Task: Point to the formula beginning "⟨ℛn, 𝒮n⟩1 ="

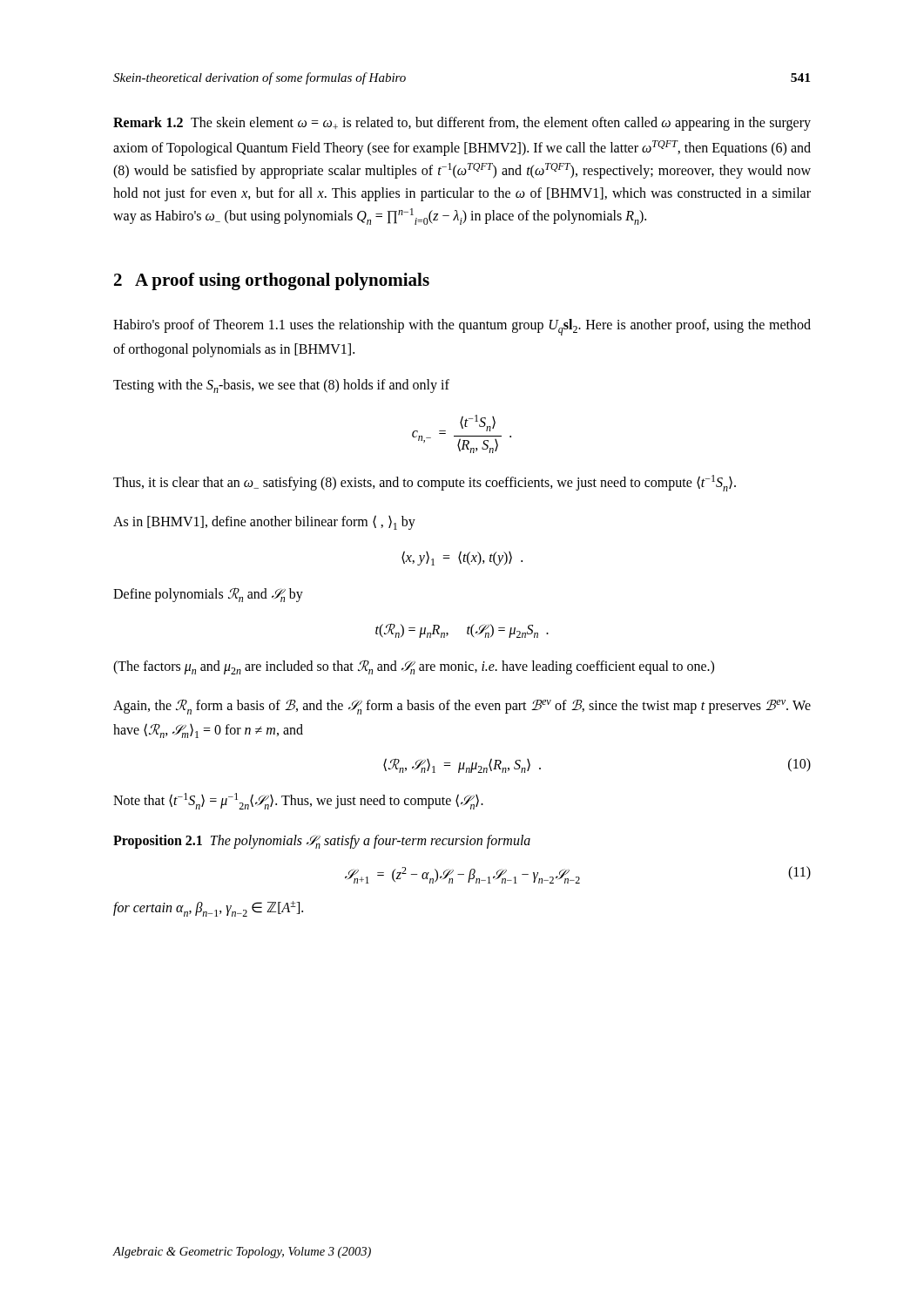Action: pyautogui.click(x=462, y=766)
